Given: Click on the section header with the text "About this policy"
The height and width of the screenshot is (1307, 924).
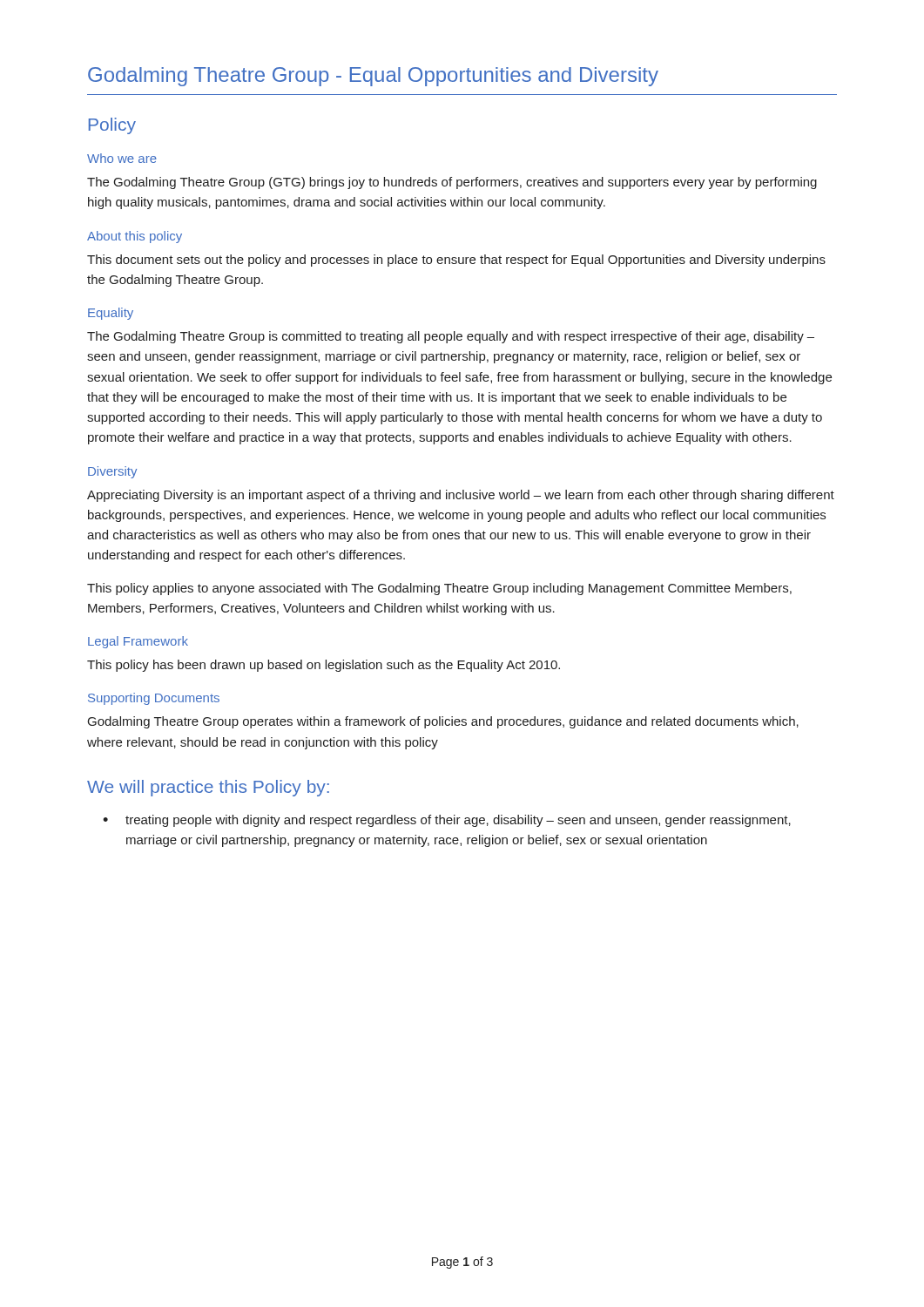Looking at the screenshot, I should (135, 237).
